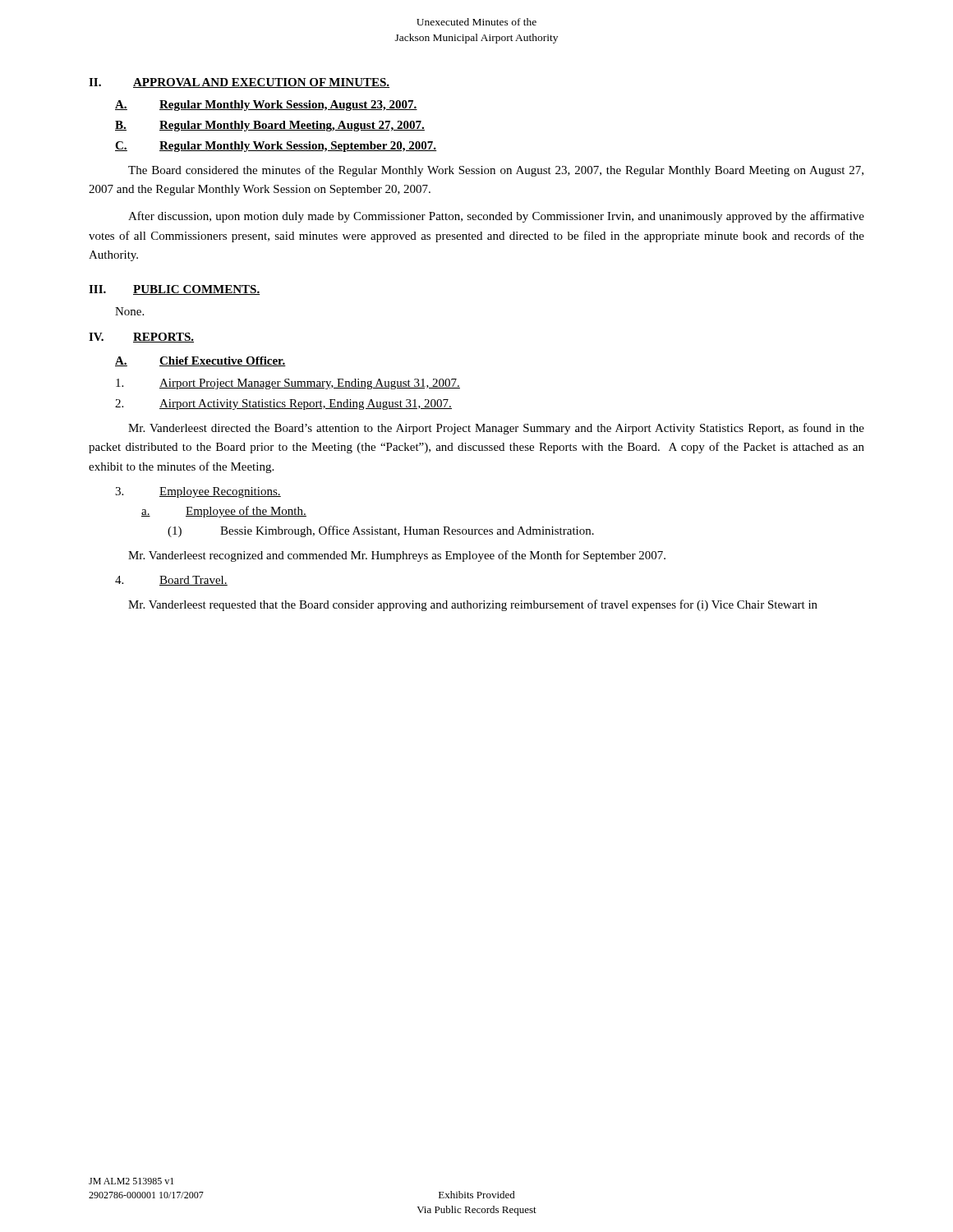
Task: Point to the region starting "(1) Bessie Kimbrough,"
Action: point(342,531)
